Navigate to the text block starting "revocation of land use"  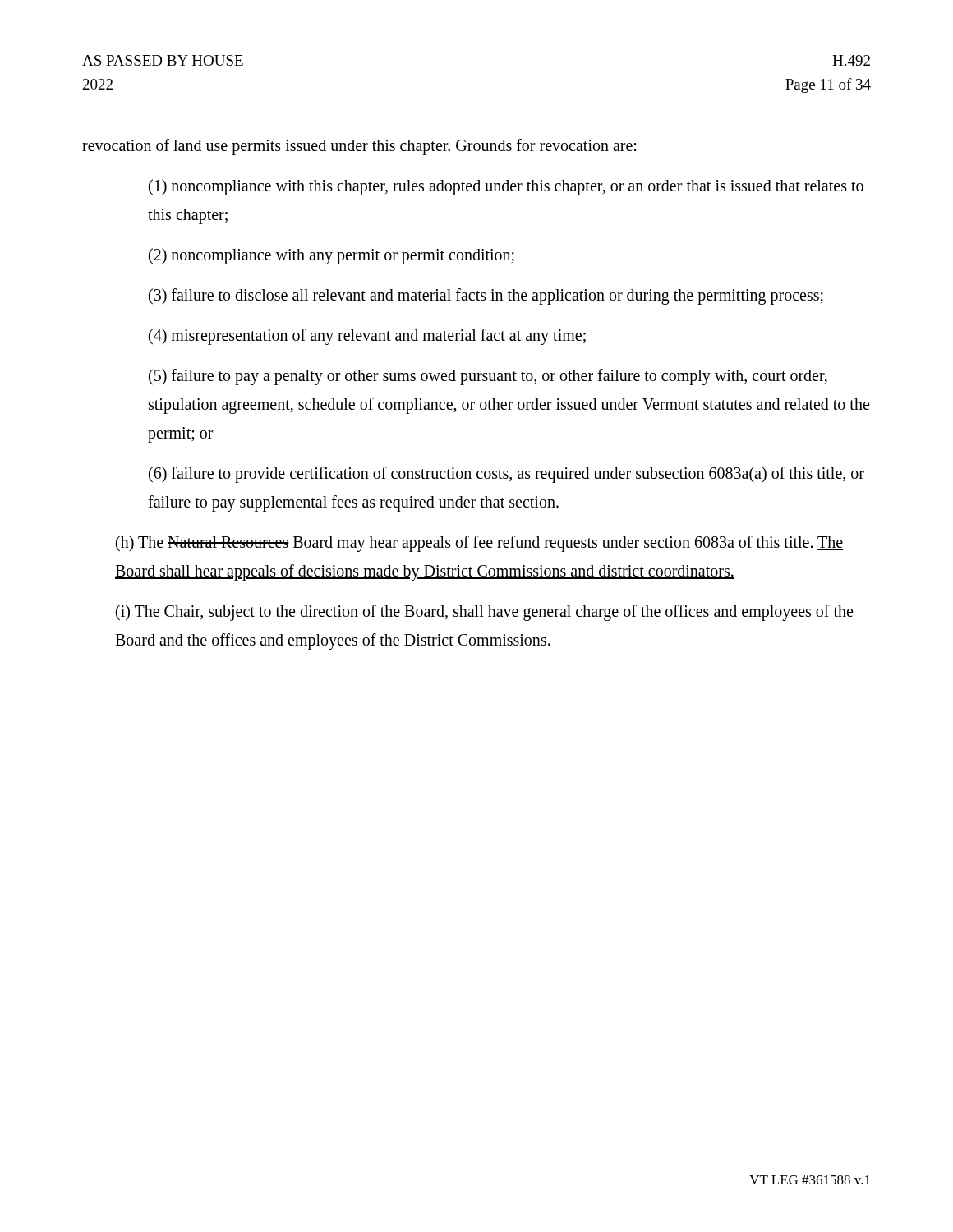click(360, 145)
